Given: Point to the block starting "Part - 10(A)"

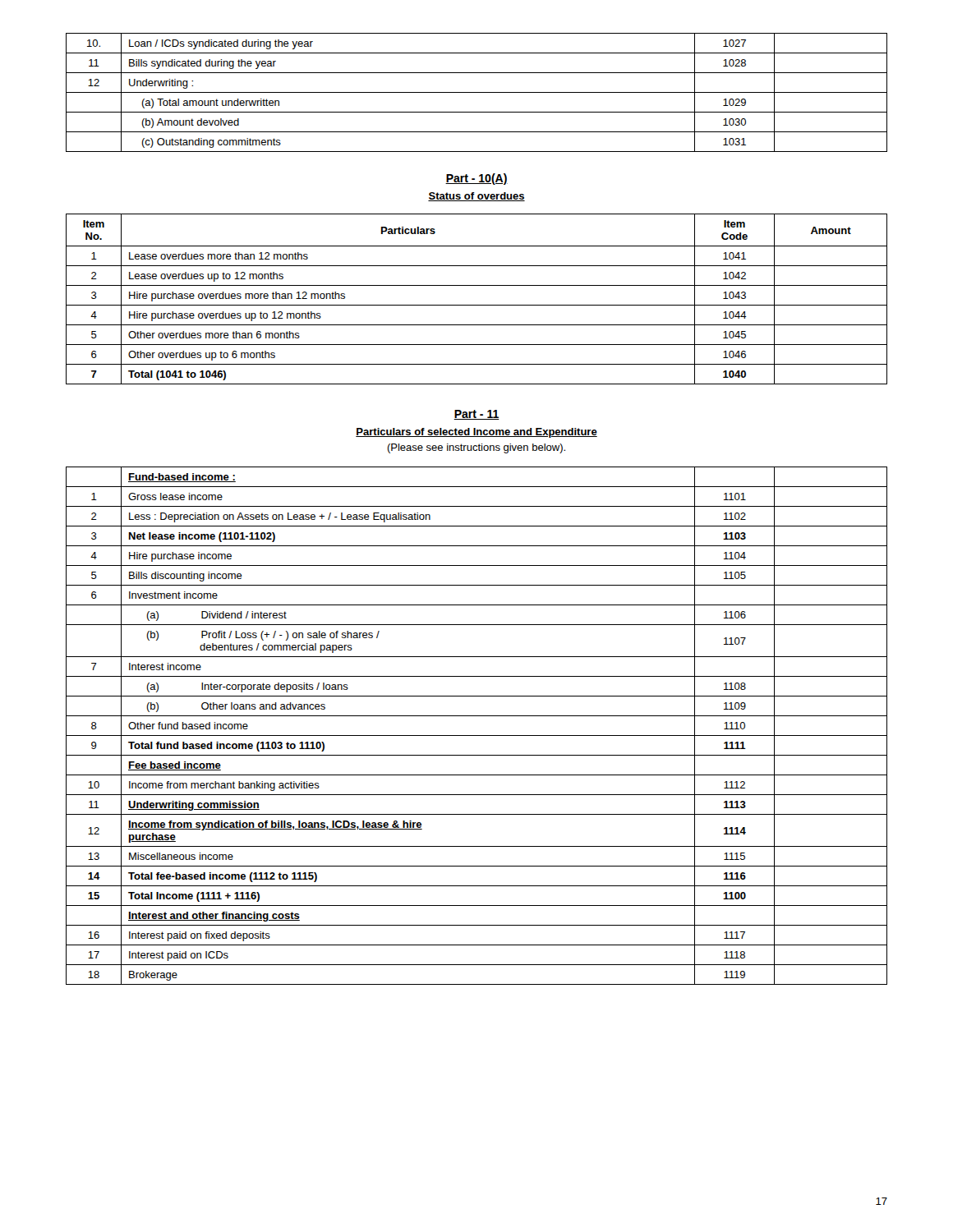Looking at the screenshot, I should (476, 178).
